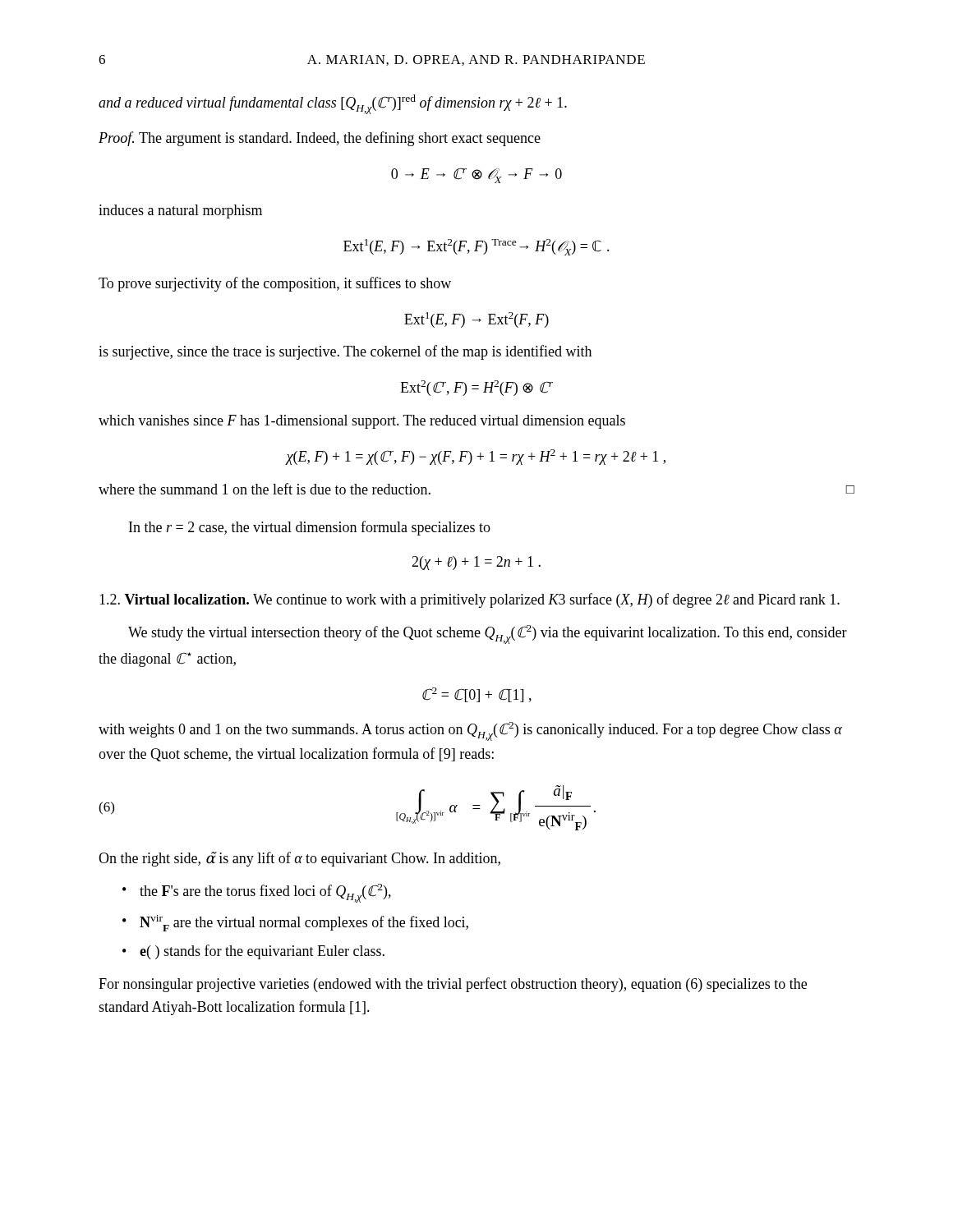Where does it say "Ext2(ℂr, F) = H2(F) ⊗ ℂr"?

(x=476, y=387)
